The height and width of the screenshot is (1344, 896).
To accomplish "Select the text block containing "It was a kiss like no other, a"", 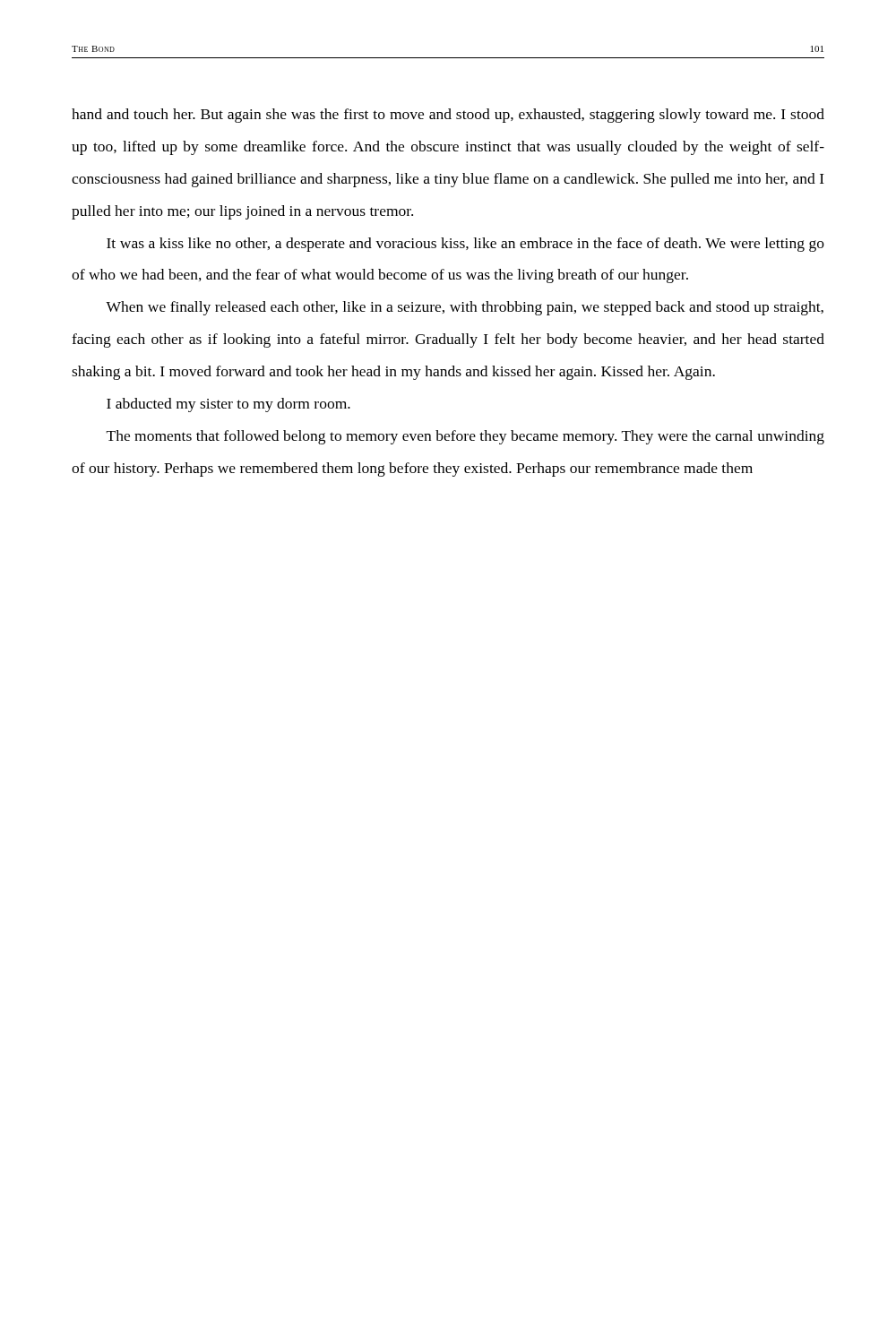I will [x=448, y=259].
